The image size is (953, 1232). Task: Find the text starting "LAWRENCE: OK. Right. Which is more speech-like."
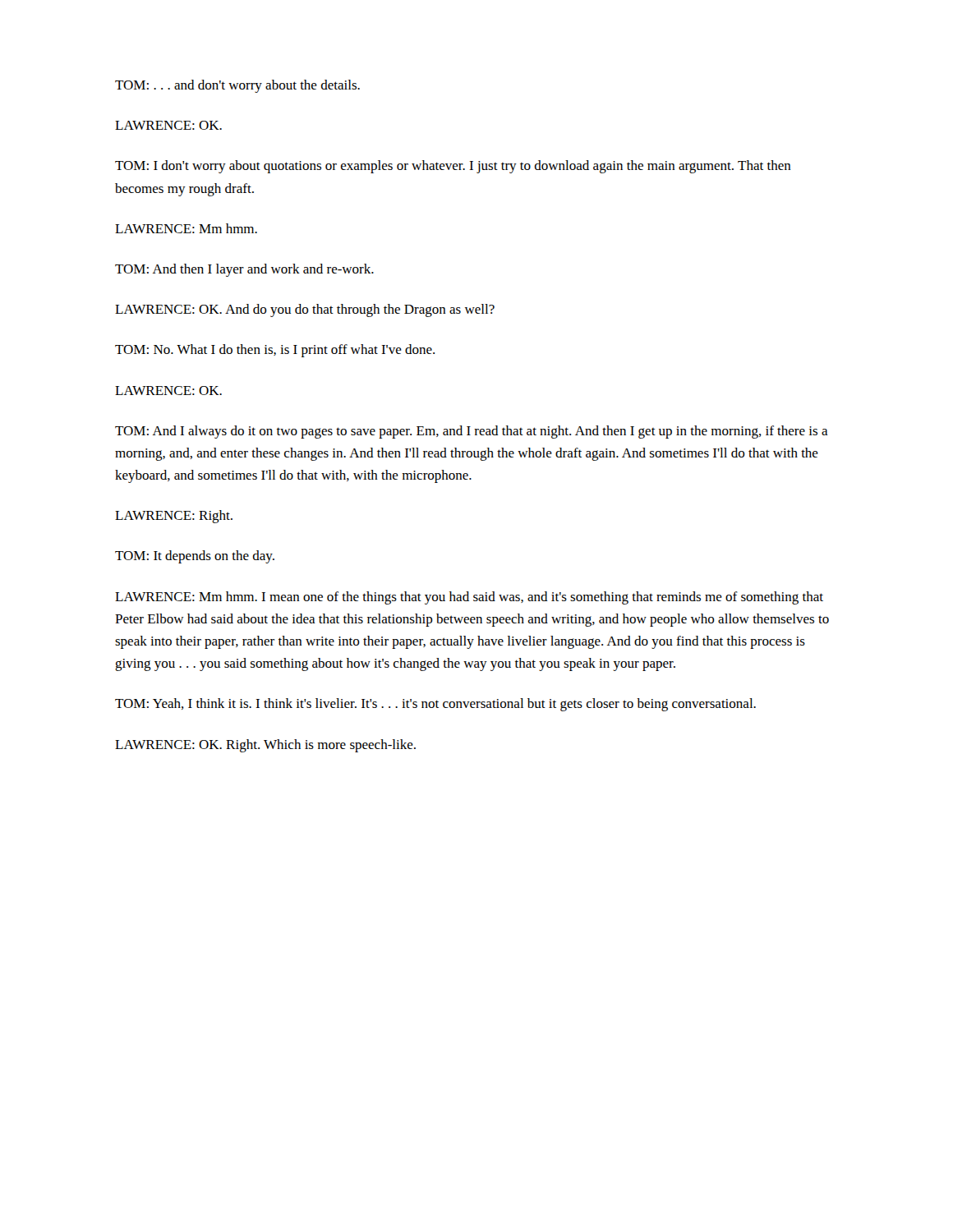pos(266,744)
